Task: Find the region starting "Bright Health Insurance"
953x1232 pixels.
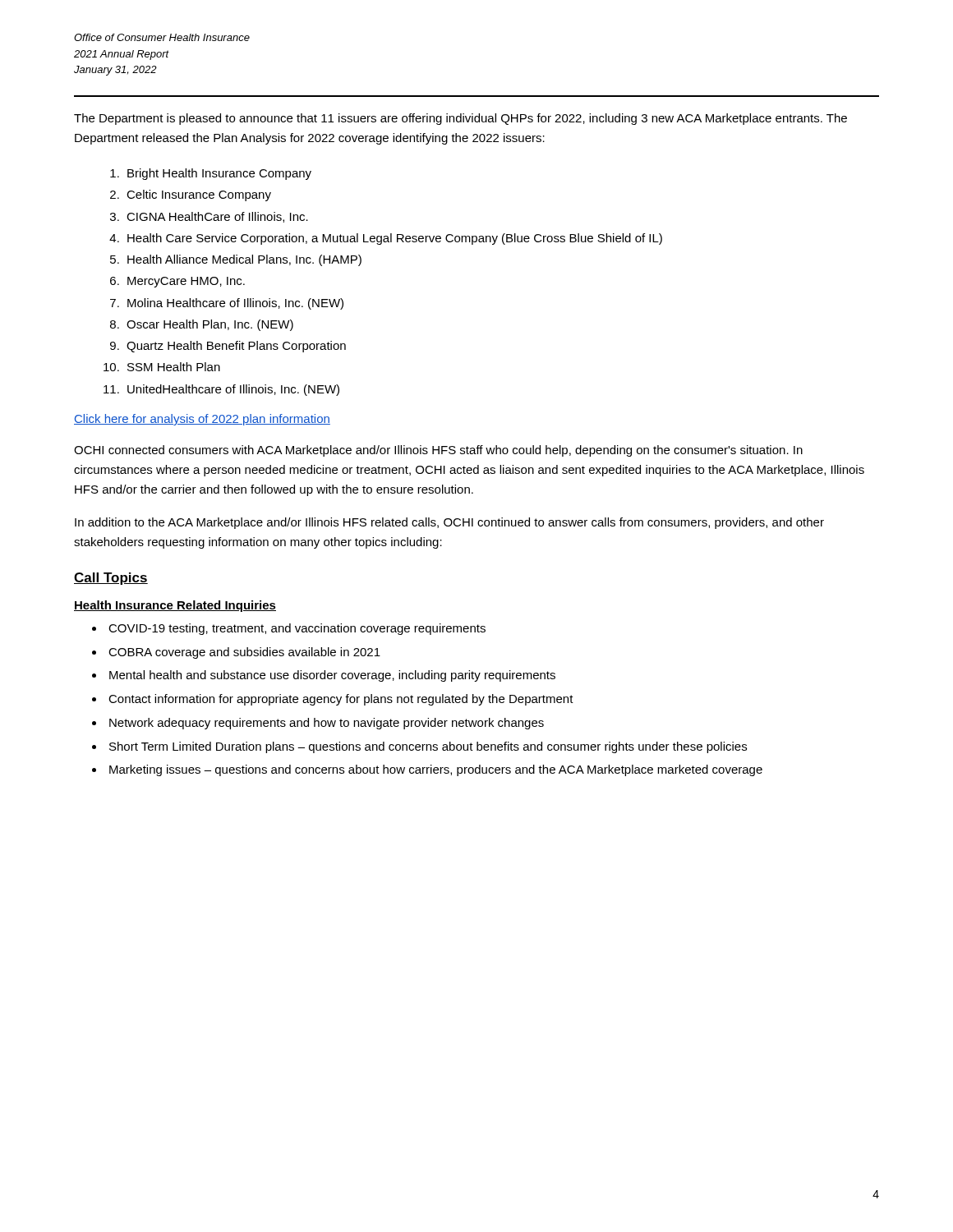Action: [x=219, y=173]
